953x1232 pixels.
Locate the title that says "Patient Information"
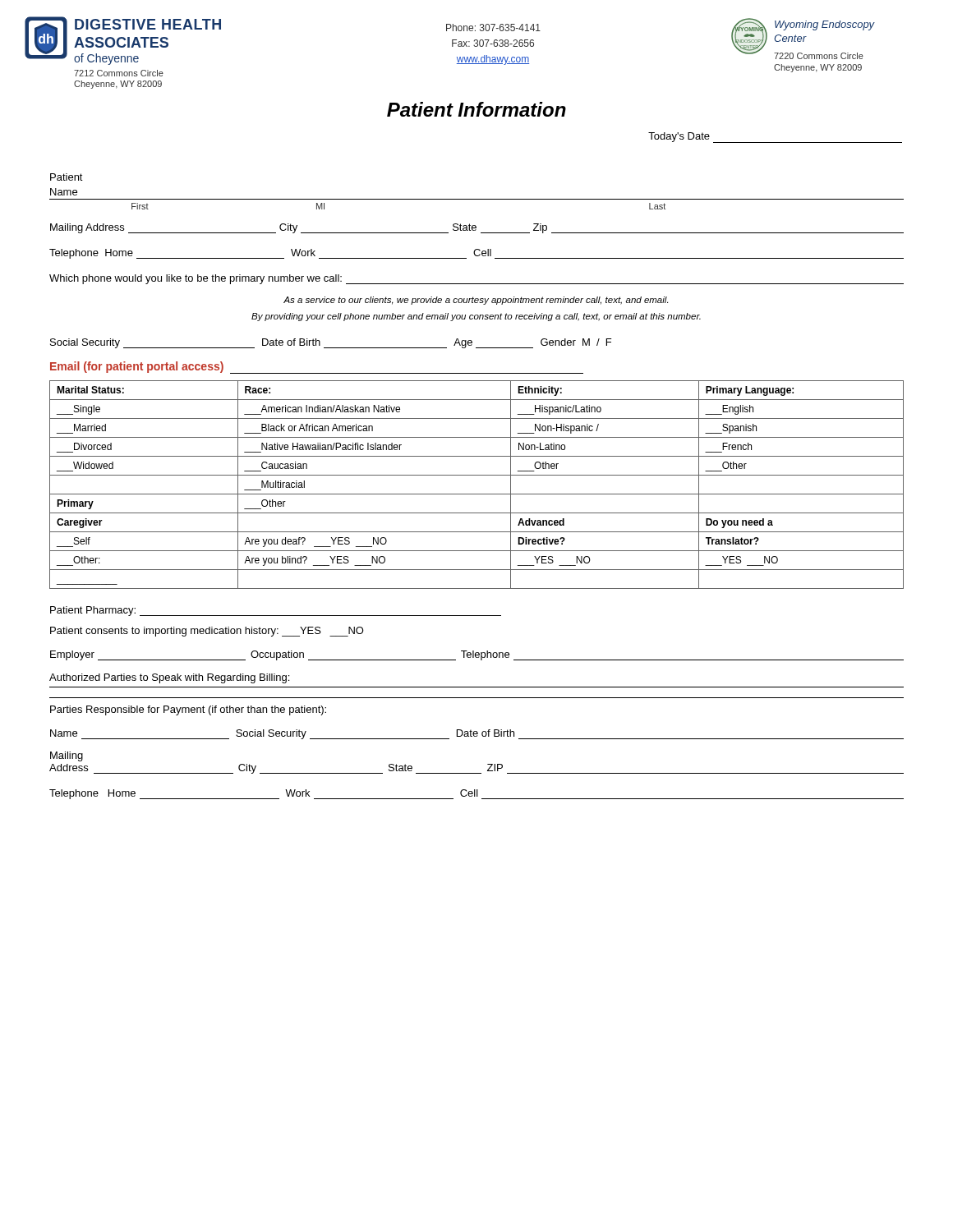pos(476,110)
